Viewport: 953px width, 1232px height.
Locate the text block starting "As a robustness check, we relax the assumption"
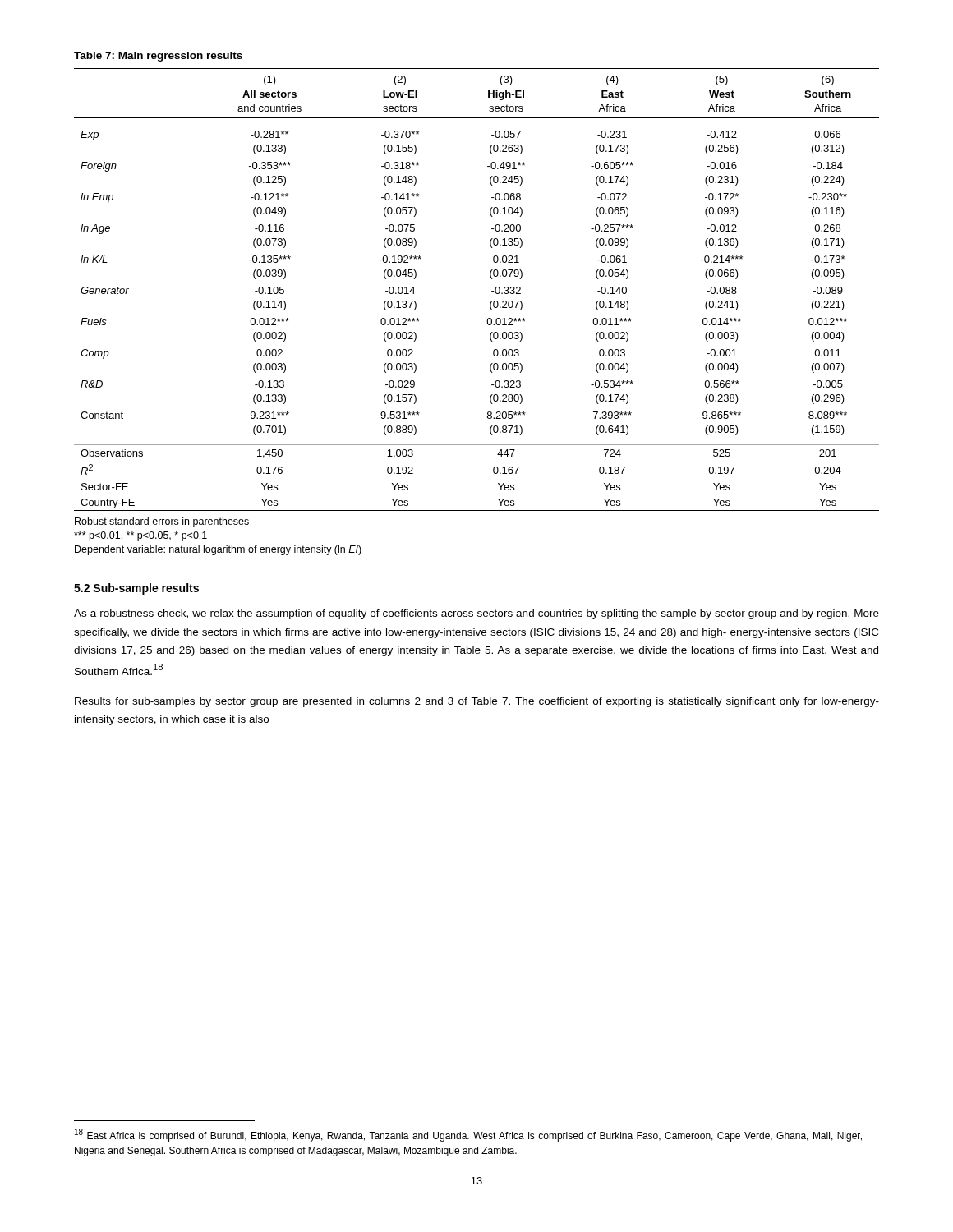point(476,642)
